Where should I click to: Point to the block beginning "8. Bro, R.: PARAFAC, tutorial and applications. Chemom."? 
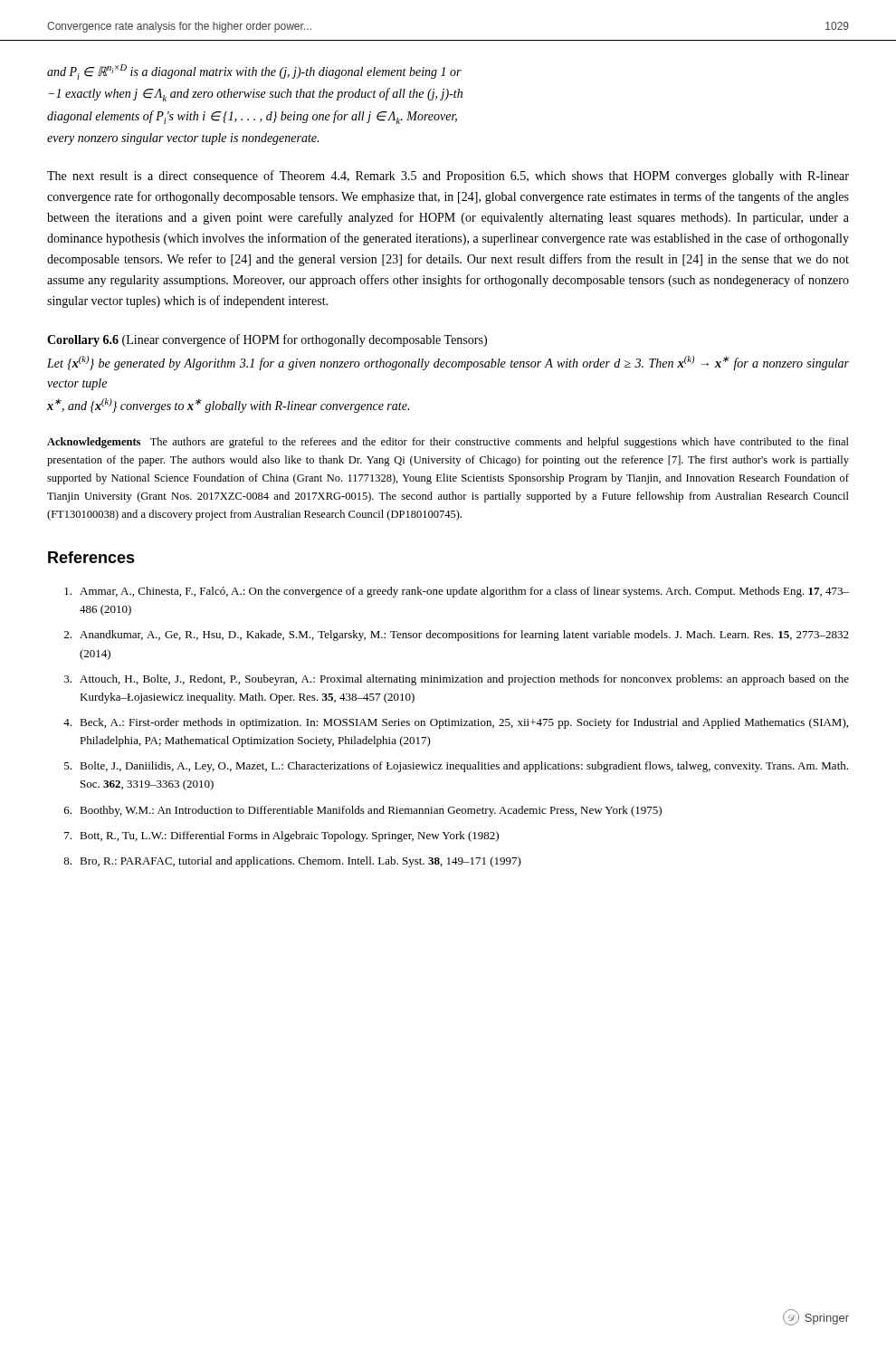(x=448, y=861)
